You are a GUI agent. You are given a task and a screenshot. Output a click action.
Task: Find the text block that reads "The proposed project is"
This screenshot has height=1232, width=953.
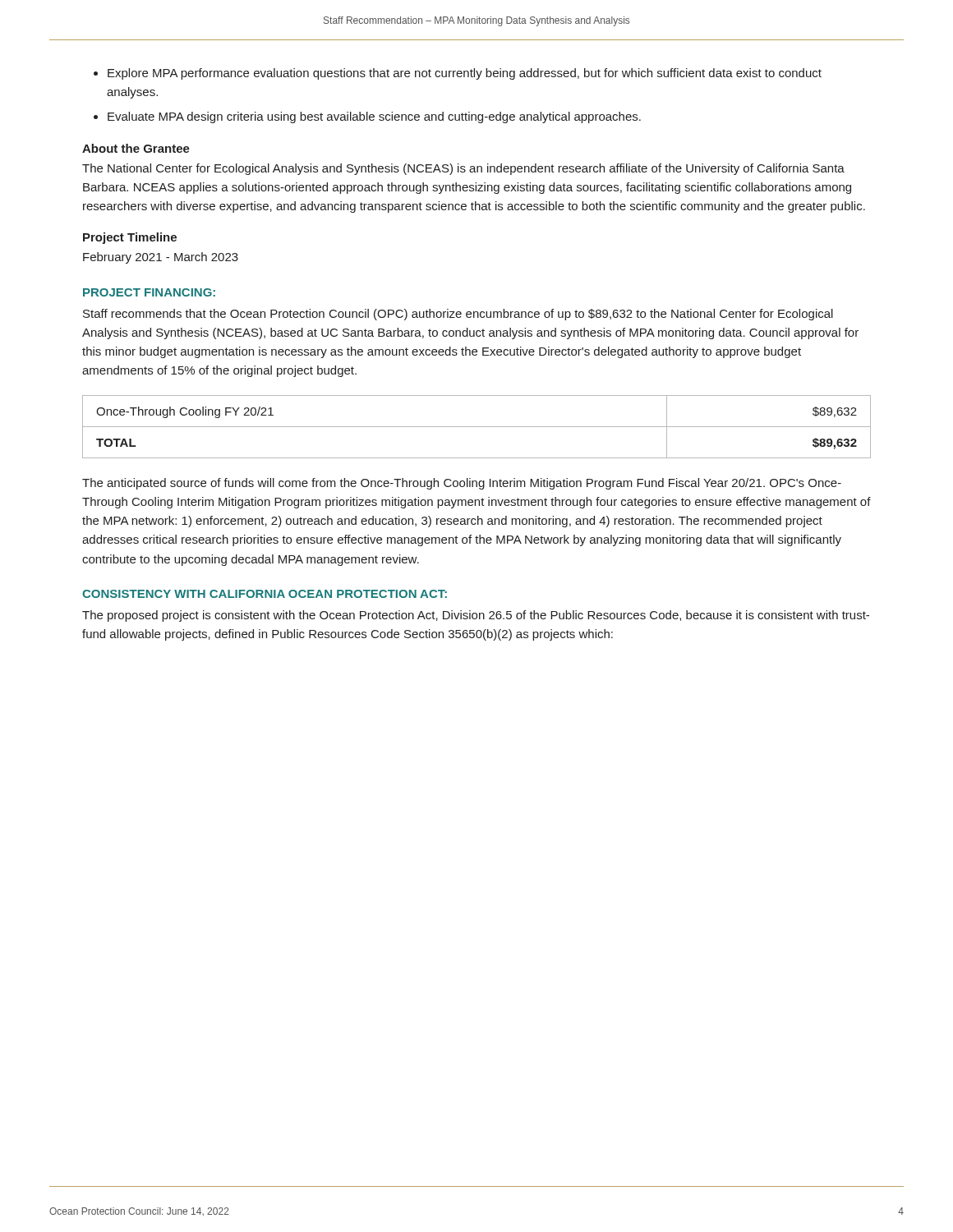pyautogui.click(x=476, y=624)
